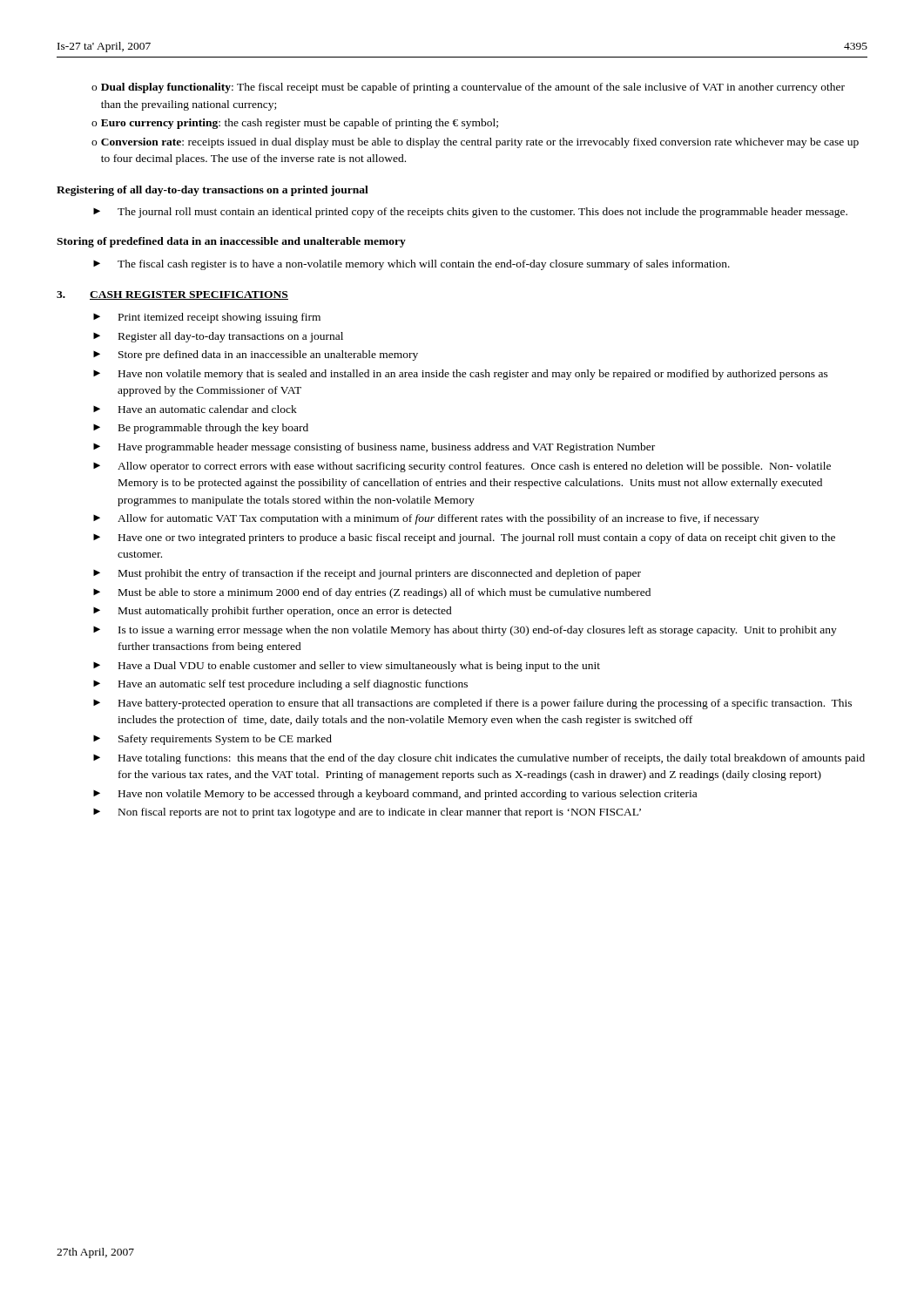This screenshot has width=924, height=1307.
Task: Where is the passage that starts "► Store pre defined data in an inaccessible"?
Action: 256,356
